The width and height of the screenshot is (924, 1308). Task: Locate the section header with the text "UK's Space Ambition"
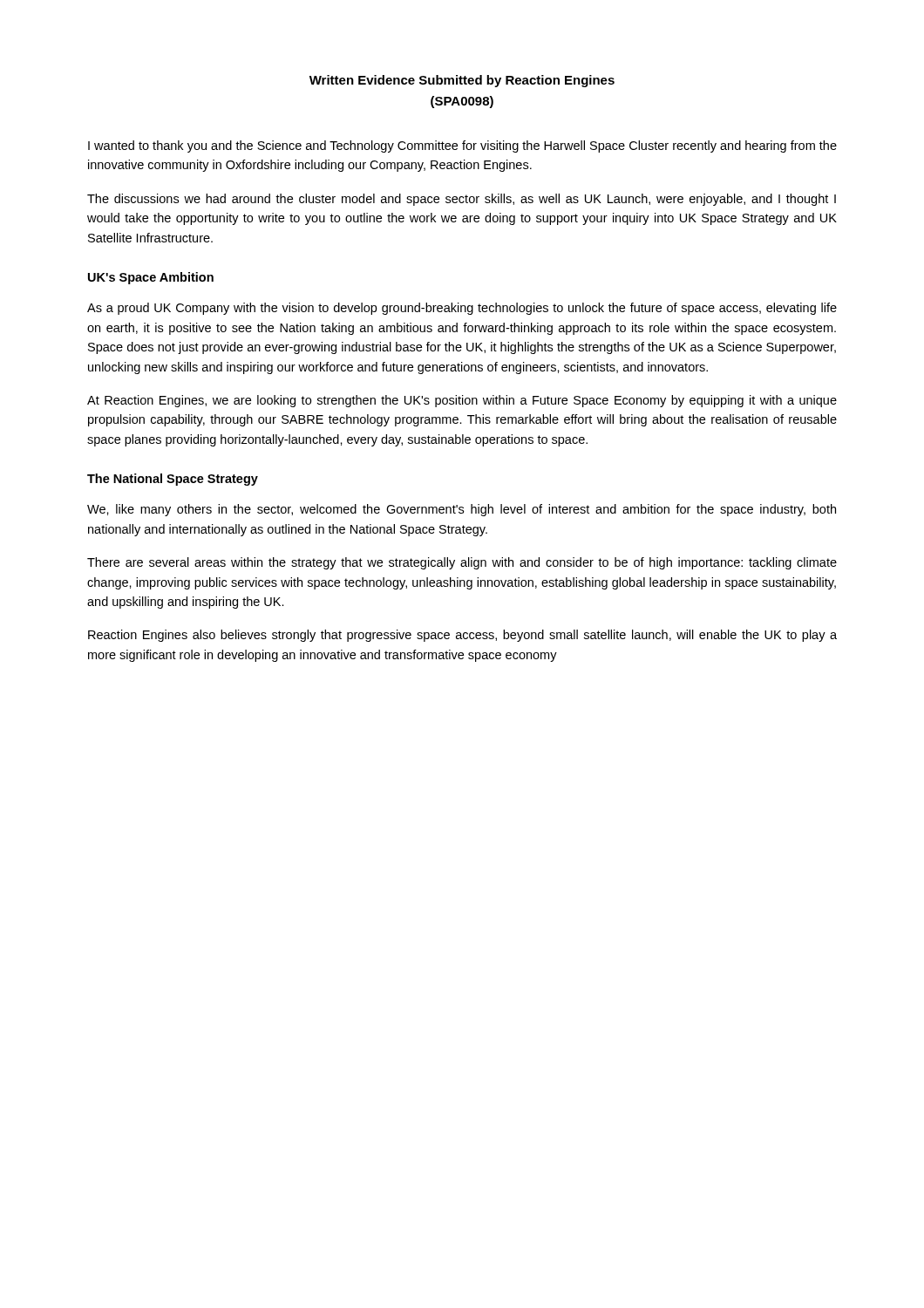pos(151,278)
